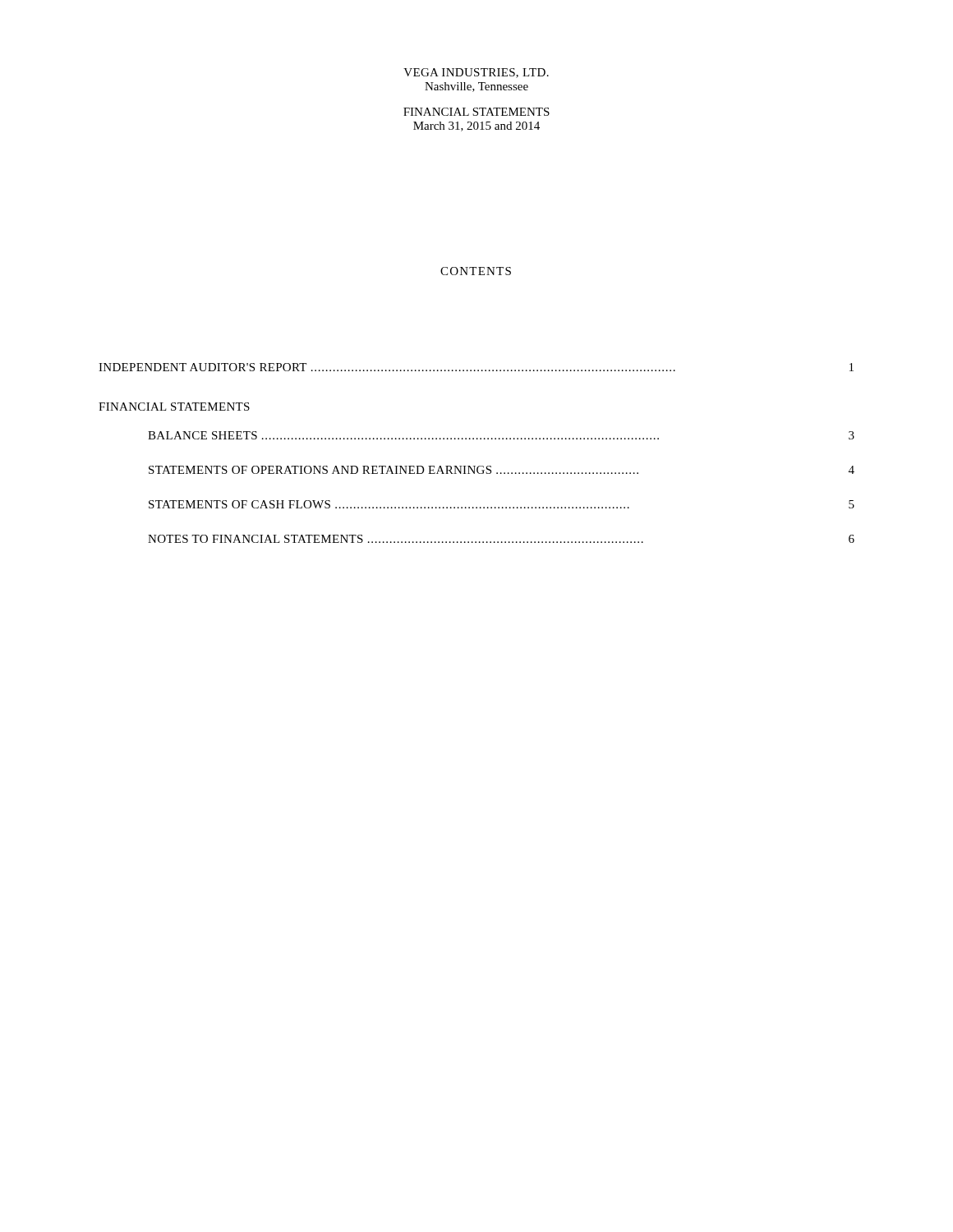Point to "INDEPENDENT AUDITOR'S REPORT"
The height and width of the screenshot is (1232, 953).
(476, 368)
